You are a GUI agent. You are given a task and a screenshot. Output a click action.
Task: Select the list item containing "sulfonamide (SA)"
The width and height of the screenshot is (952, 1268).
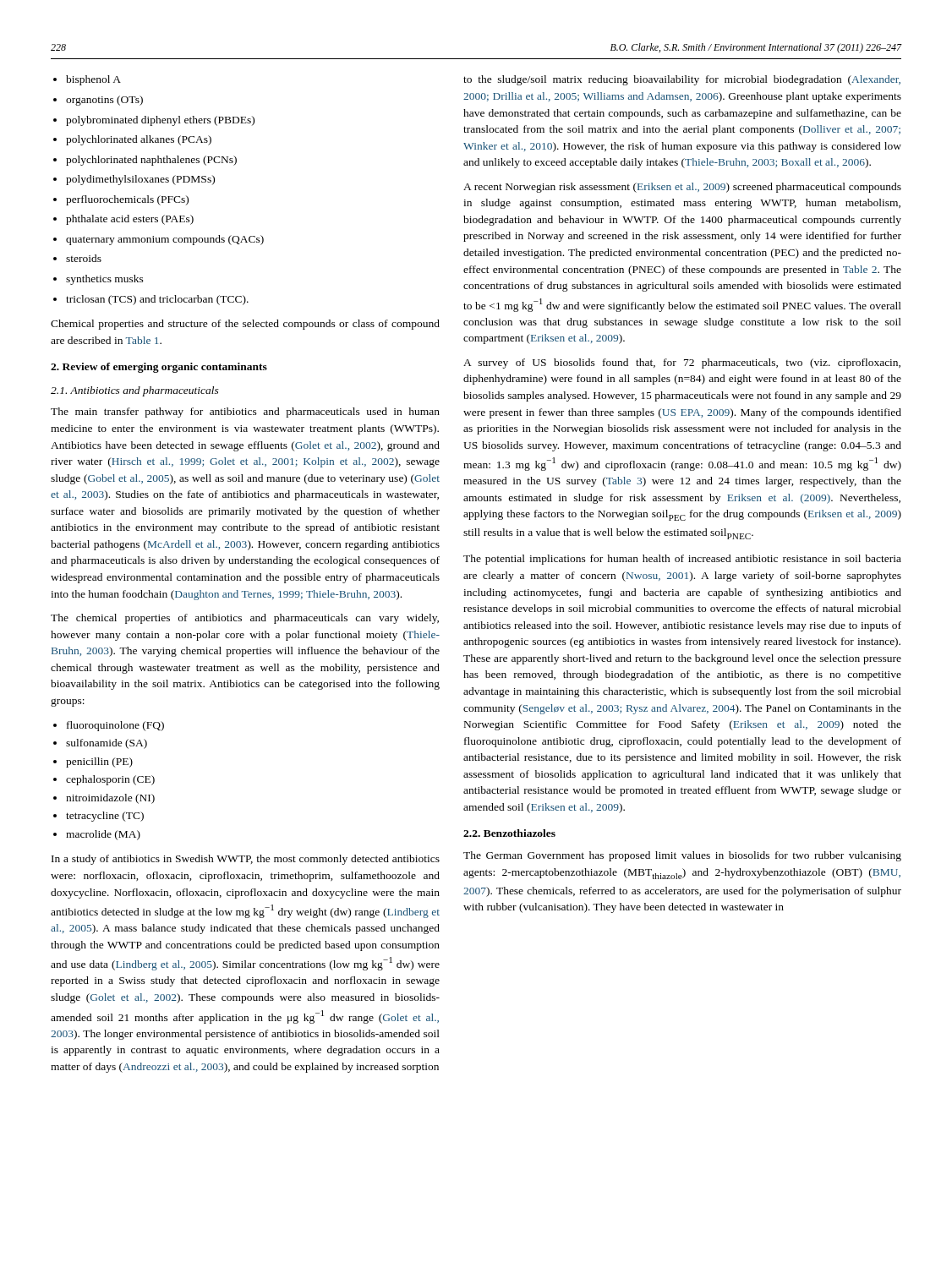pos(100,744)
